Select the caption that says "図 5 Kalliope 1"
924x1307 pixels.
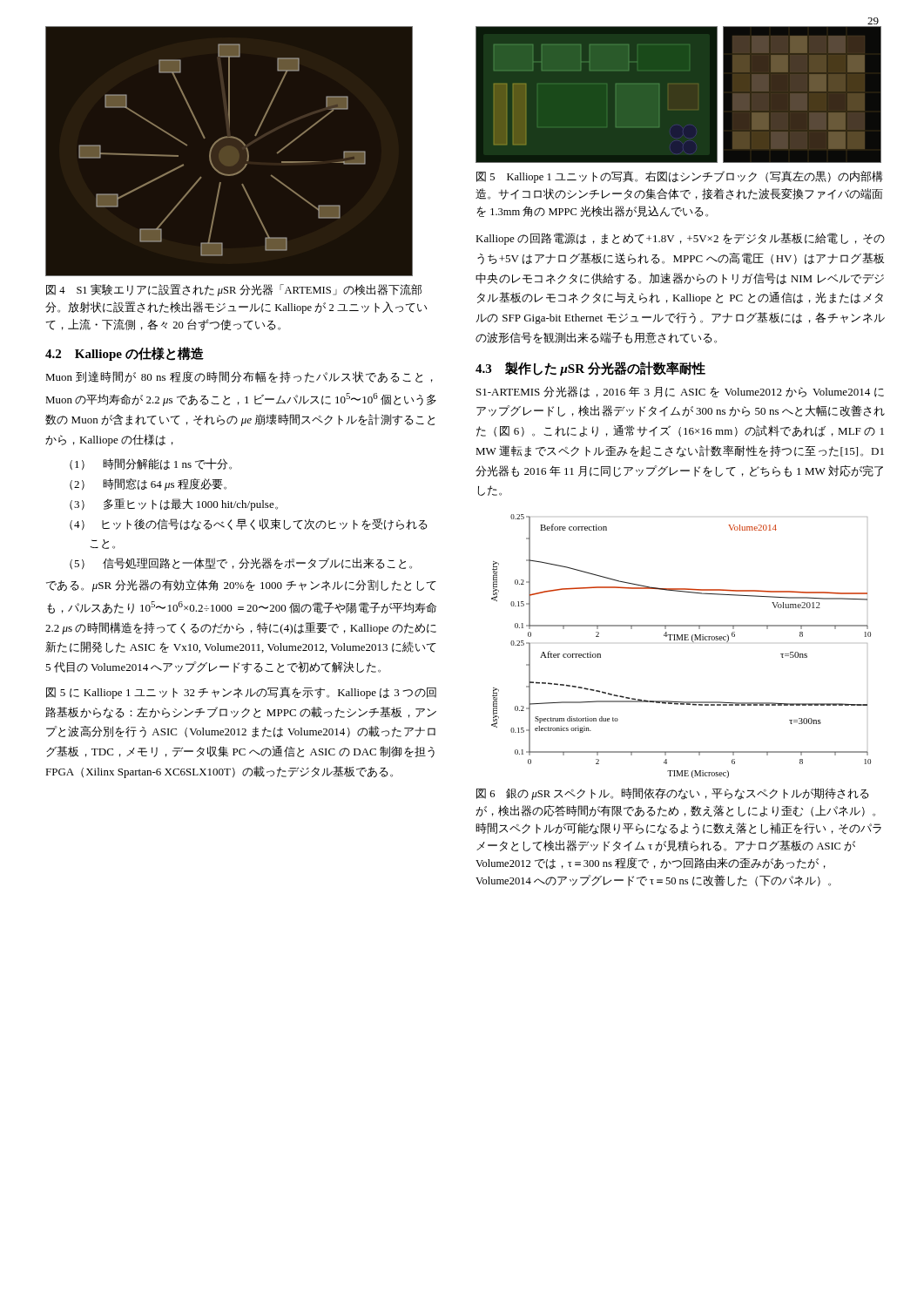click(679, 194)
